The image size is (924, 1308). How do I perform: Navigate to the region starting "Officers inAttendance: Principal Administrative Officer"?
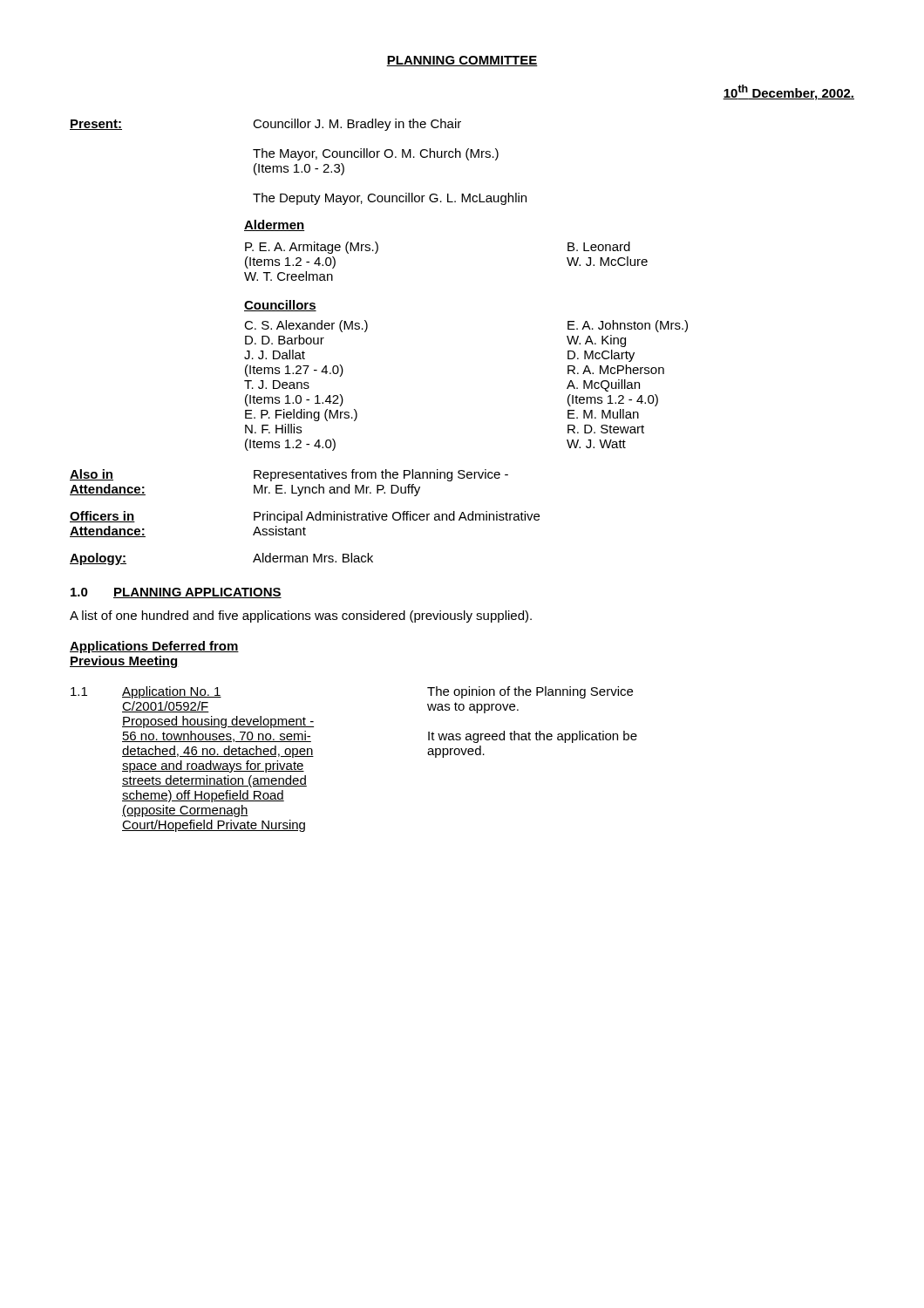(462, 523)
